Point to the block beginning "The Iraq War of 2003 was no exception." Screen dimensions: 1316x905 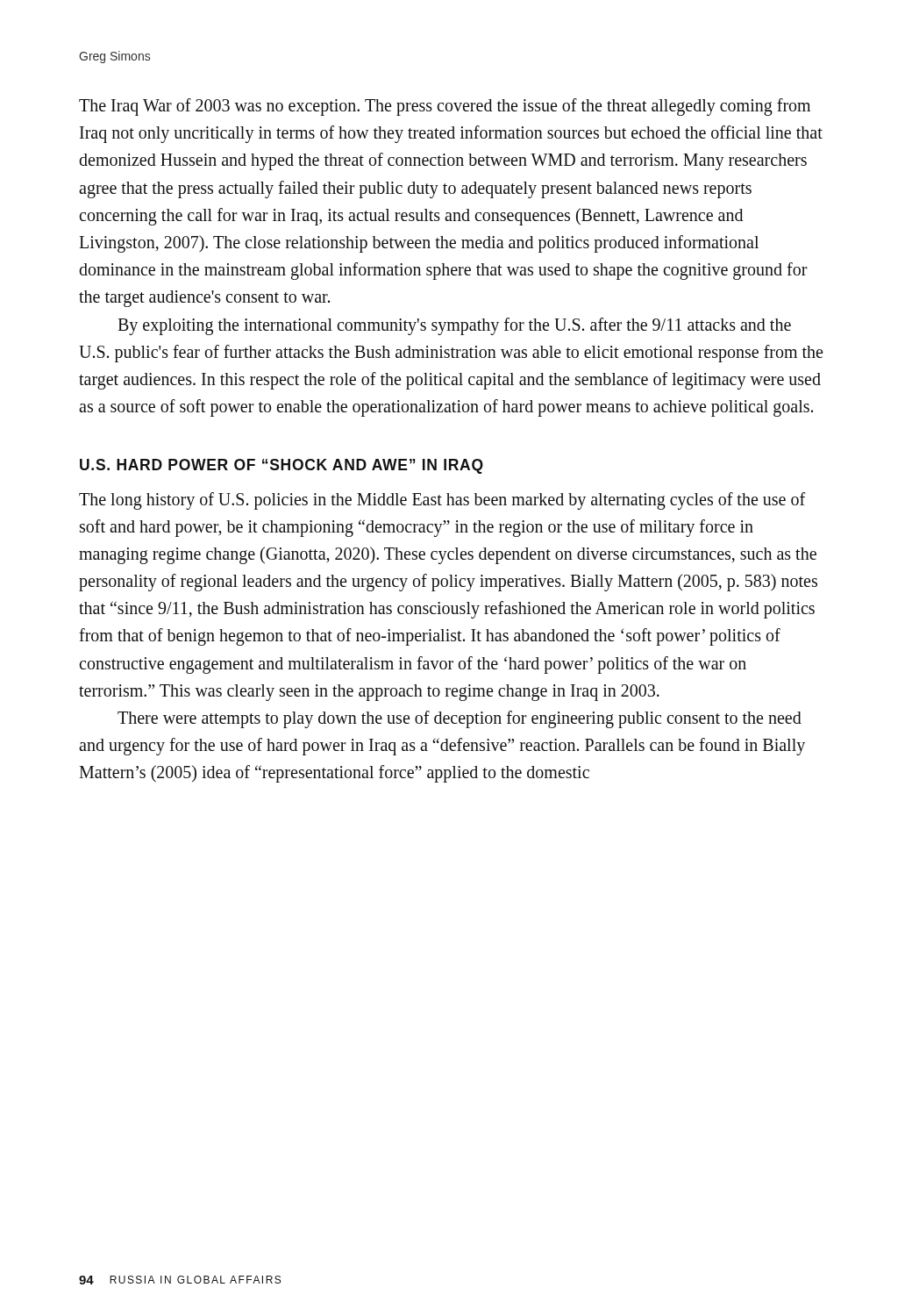[x=452, y=202]
